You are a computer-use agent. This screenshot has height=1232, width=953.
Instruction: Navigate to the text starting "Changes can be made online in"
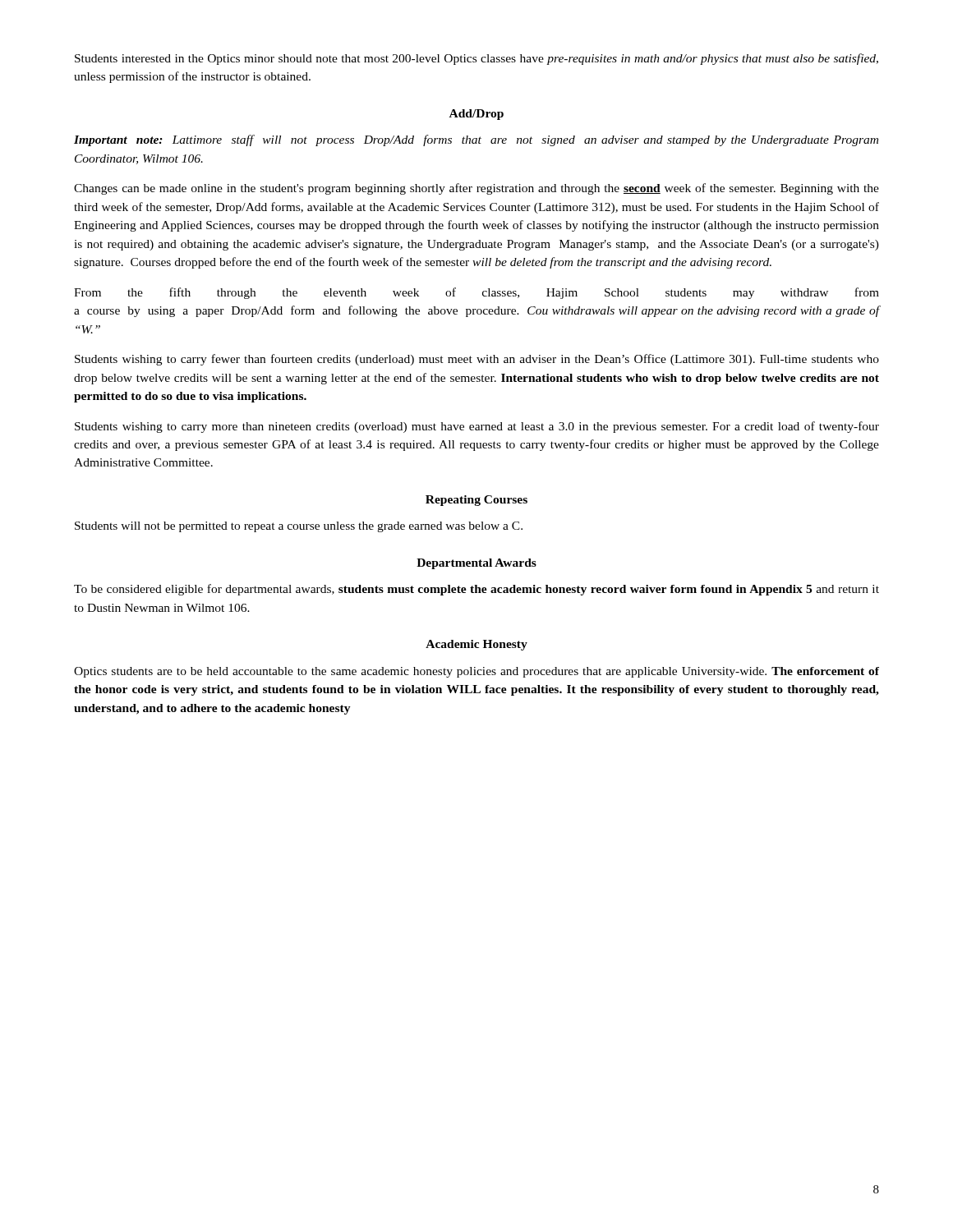tap(476, 225)
